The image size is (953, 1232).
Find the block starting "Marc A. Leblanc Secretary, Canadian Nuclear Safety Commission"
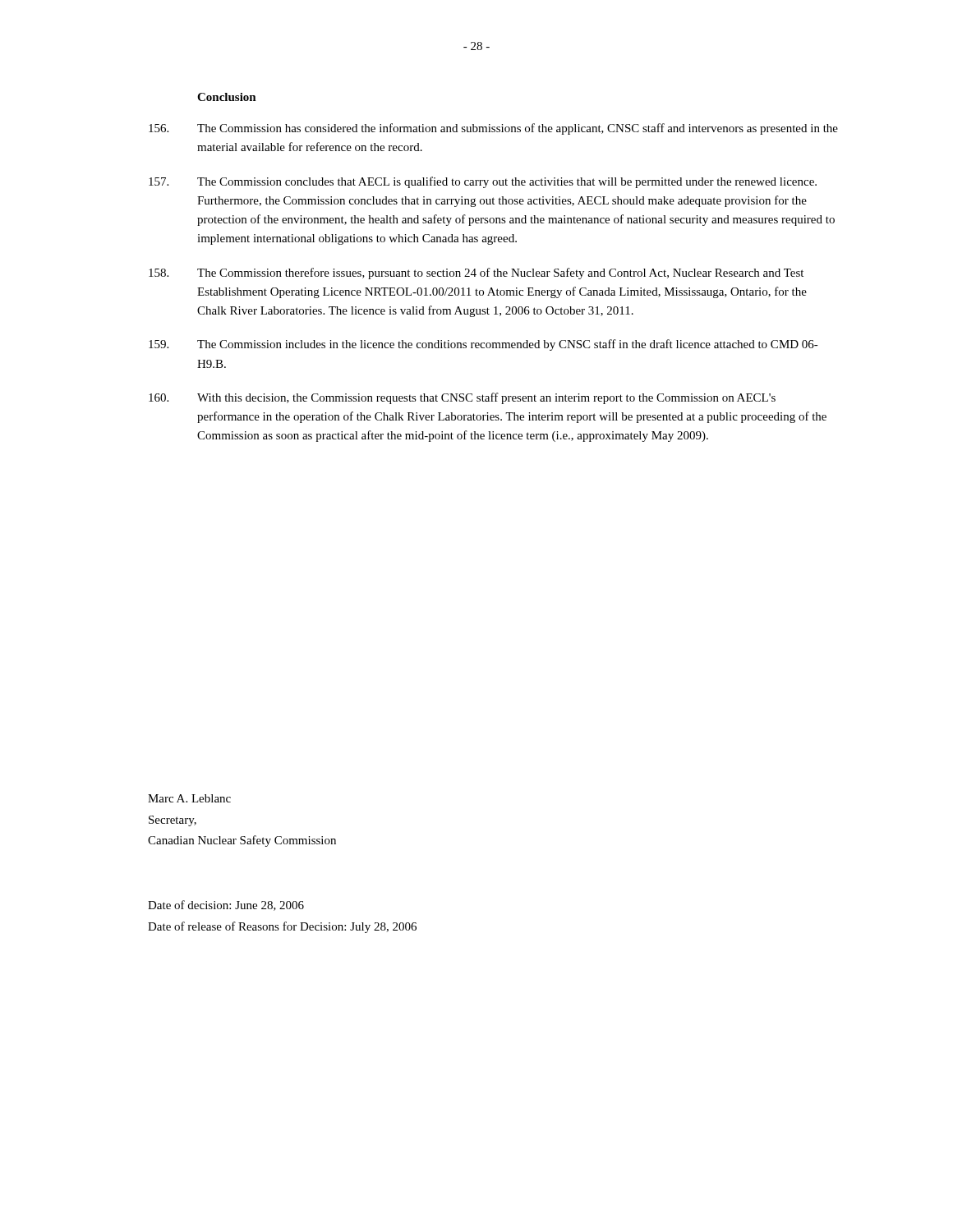tap(189, 798)
